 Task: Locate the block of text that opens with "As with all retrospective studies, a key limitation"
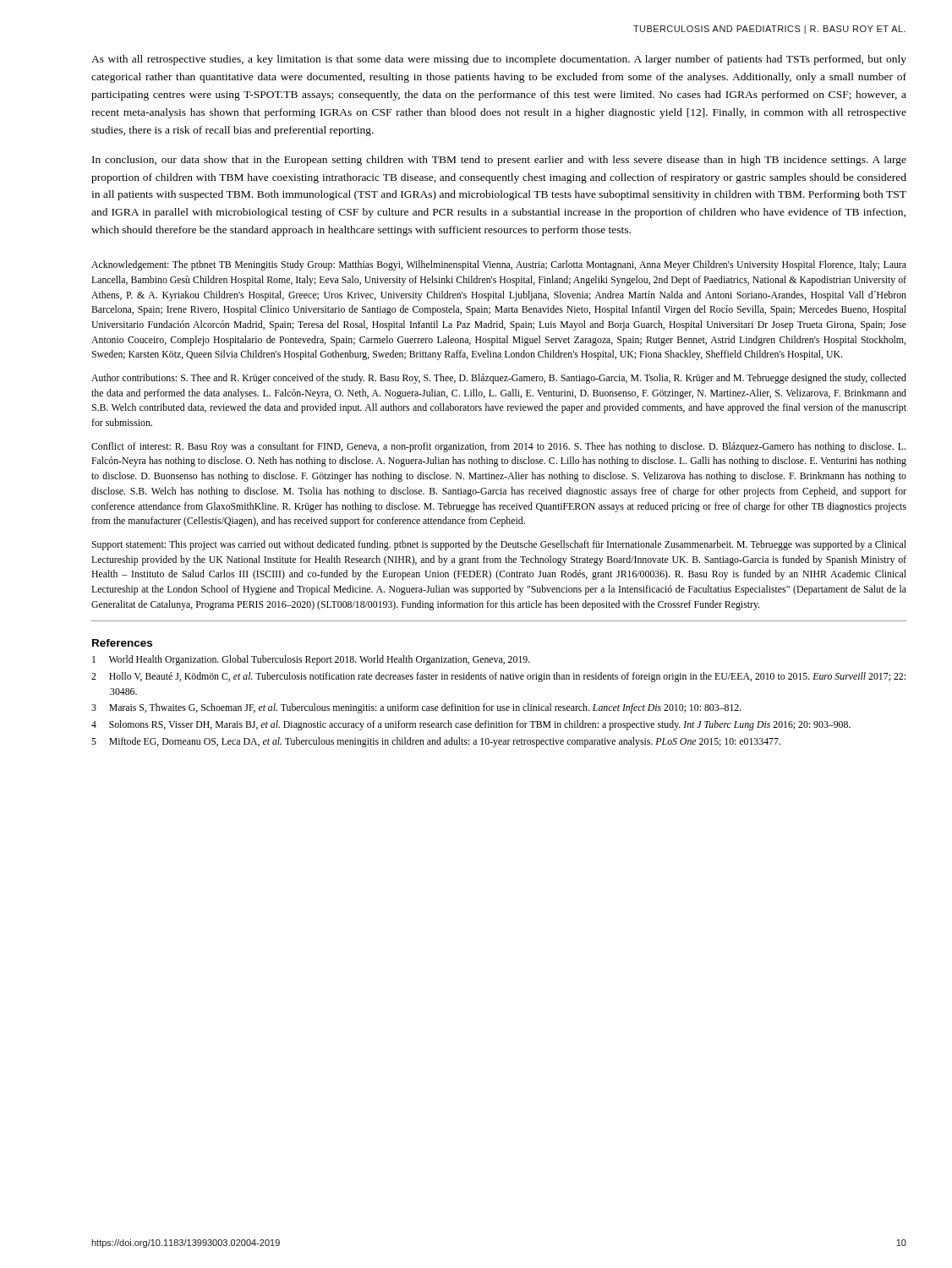click(499, 94)
